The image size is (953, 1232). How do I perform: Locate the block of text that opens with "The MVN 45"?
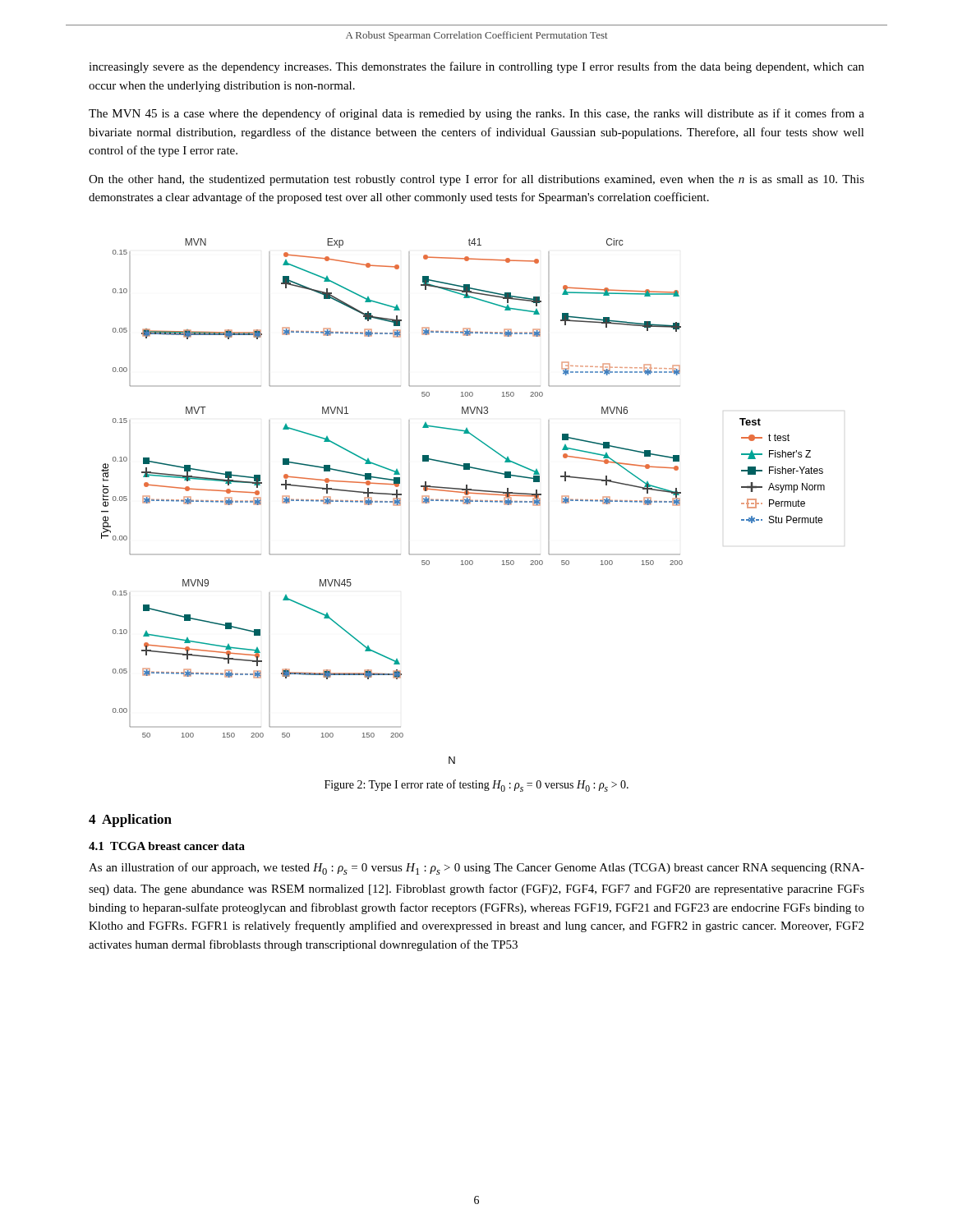tap(476, 132)
